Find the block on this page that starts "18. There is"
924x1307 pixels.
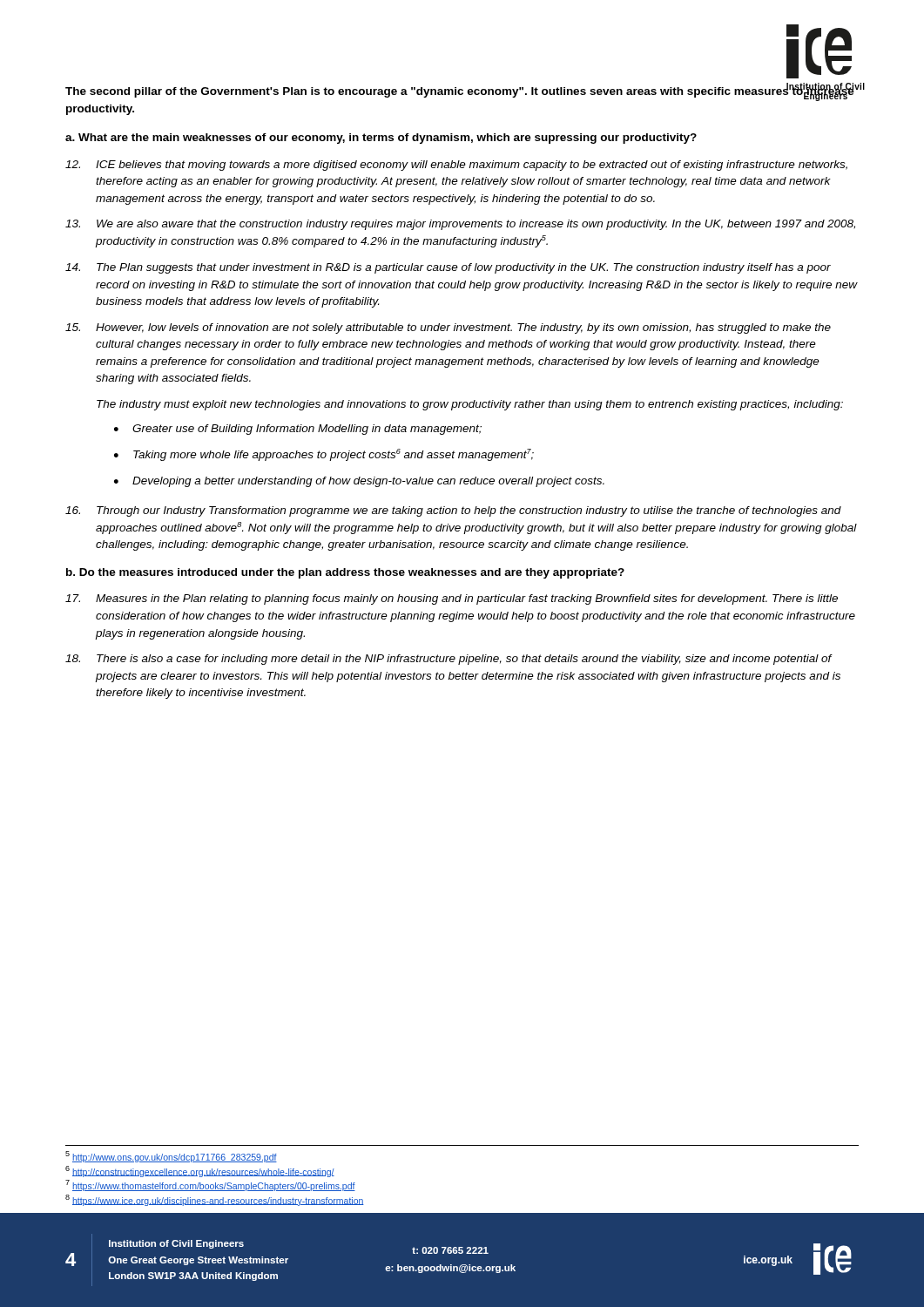[462, 676]
